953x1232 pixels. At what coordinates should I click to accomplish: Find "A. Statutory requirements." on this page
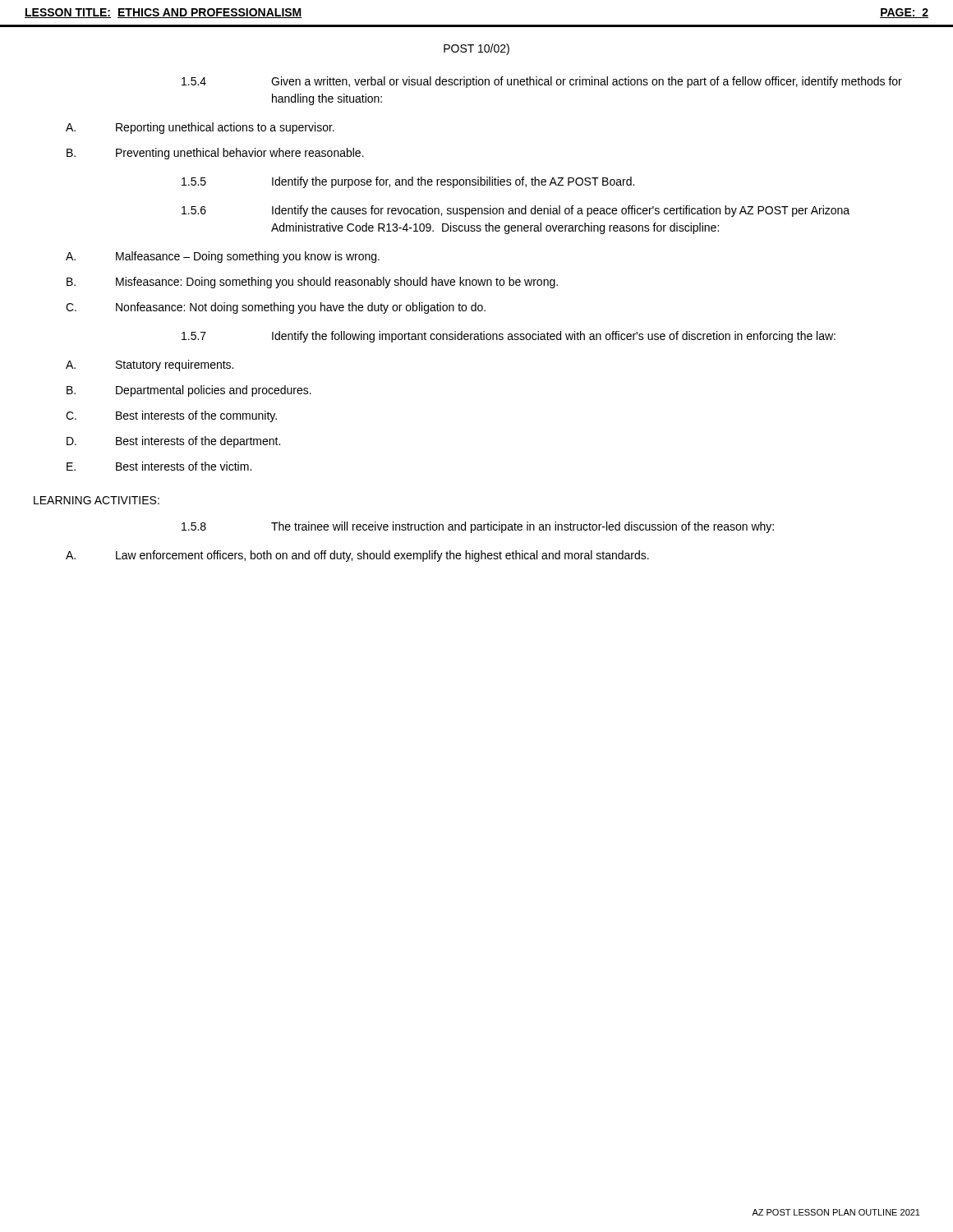(x=150, y=365)
